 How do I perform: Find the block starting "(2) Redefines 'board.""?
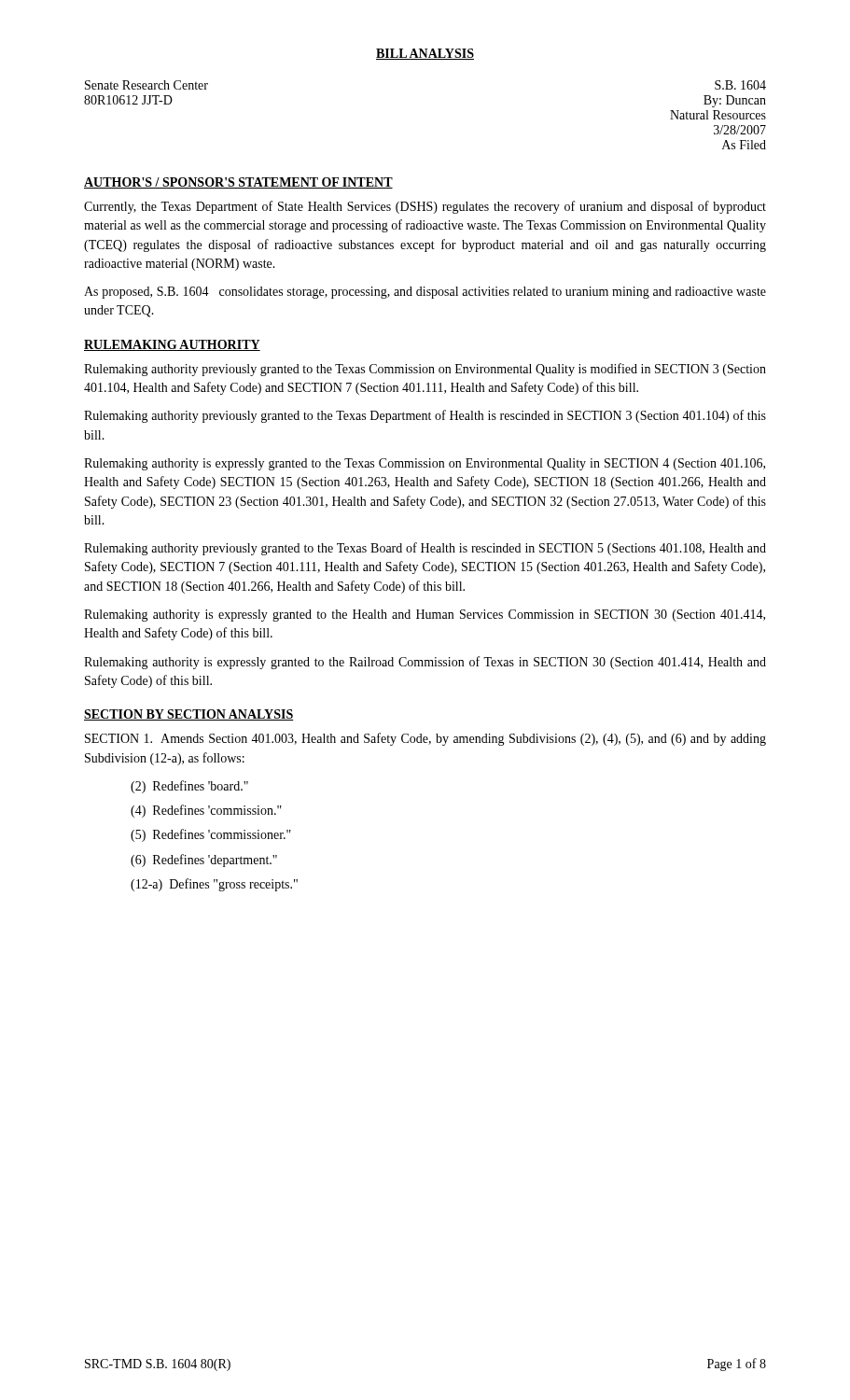pyautogui.click(x=190, y=786)
